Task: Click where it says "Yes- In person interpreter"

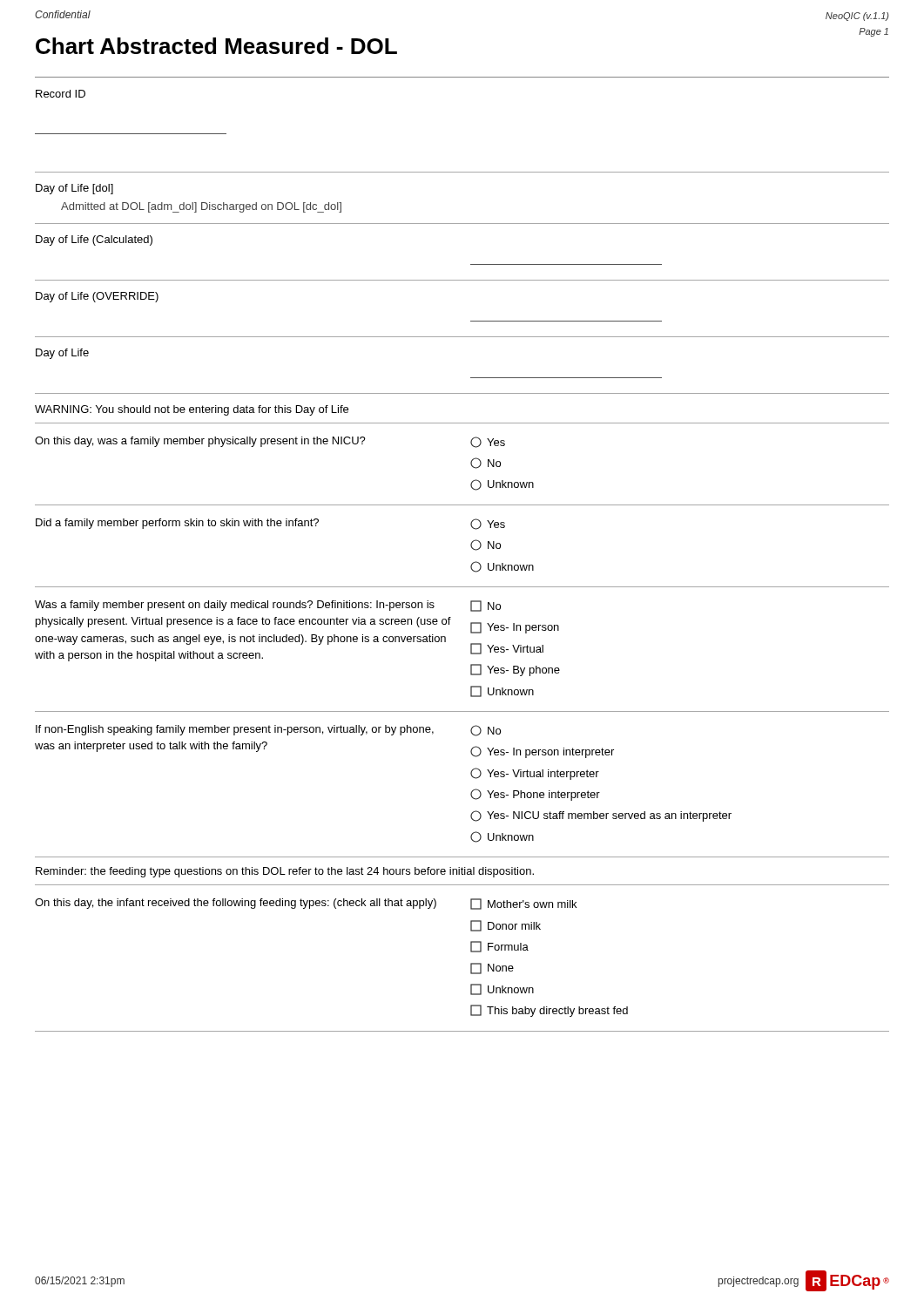Action: 542,752
